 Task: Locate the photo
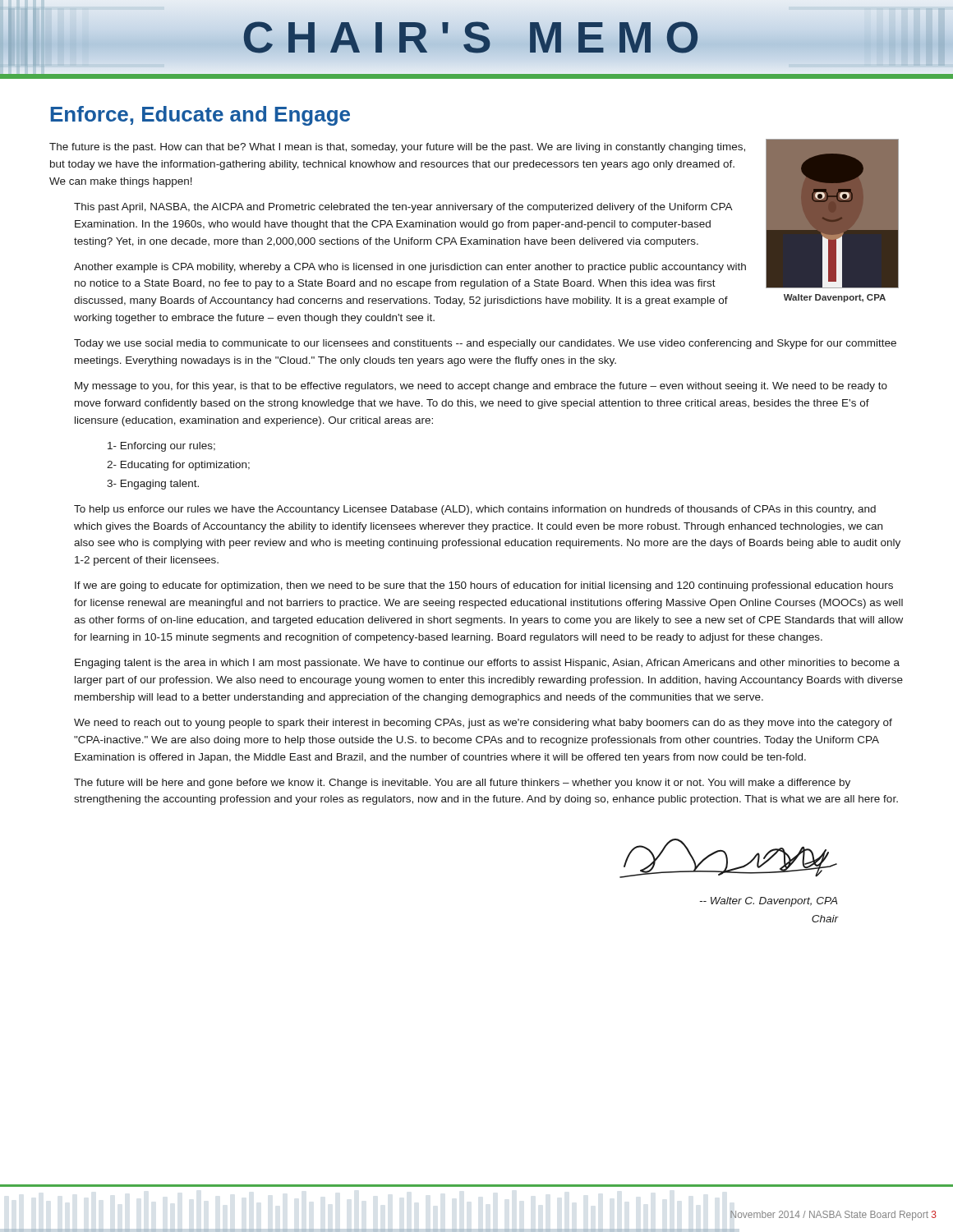(x=835, y=221)
